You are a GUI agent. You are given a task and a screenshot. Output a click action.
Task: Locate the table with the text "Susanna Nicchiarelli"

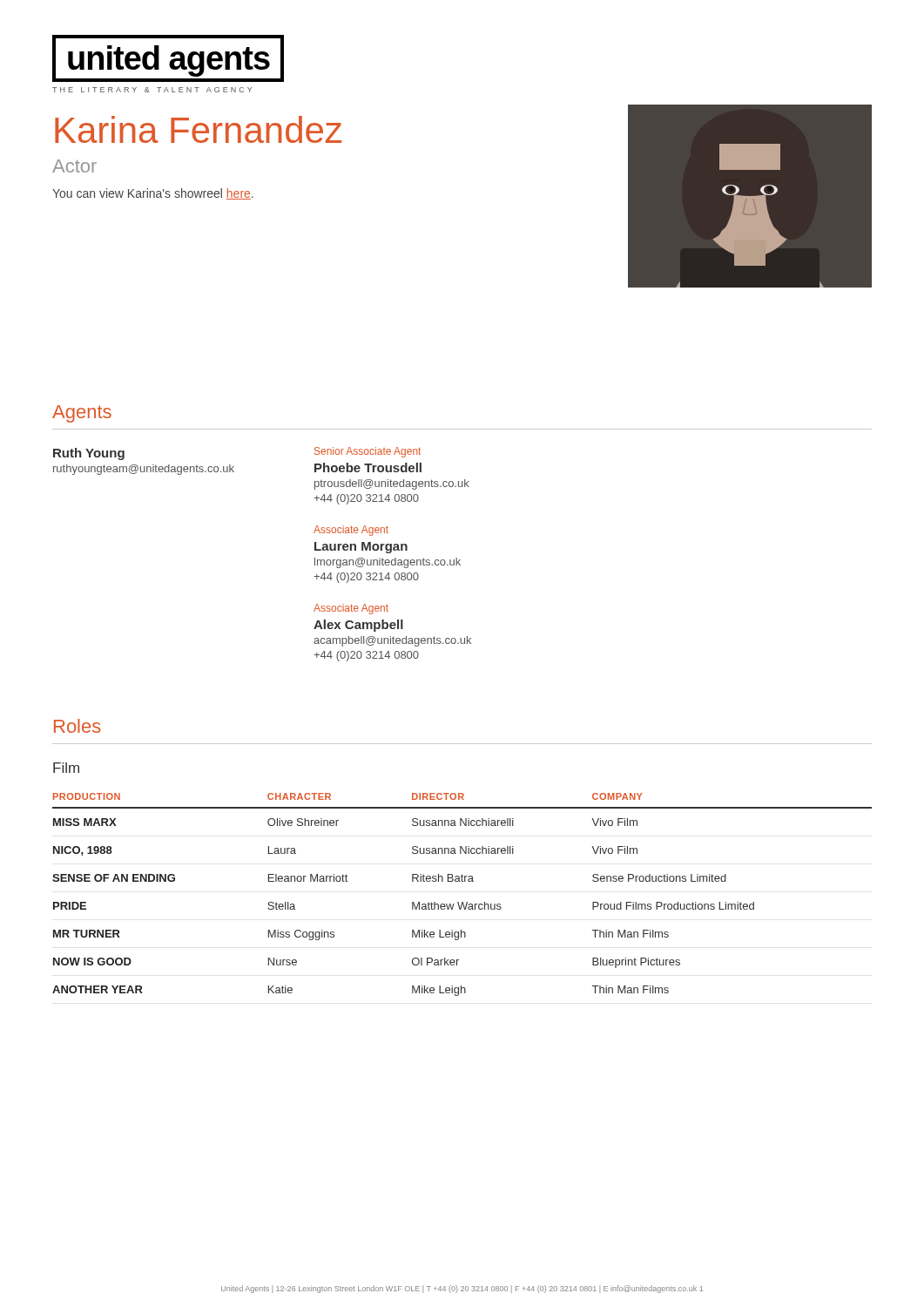(462, 895)
